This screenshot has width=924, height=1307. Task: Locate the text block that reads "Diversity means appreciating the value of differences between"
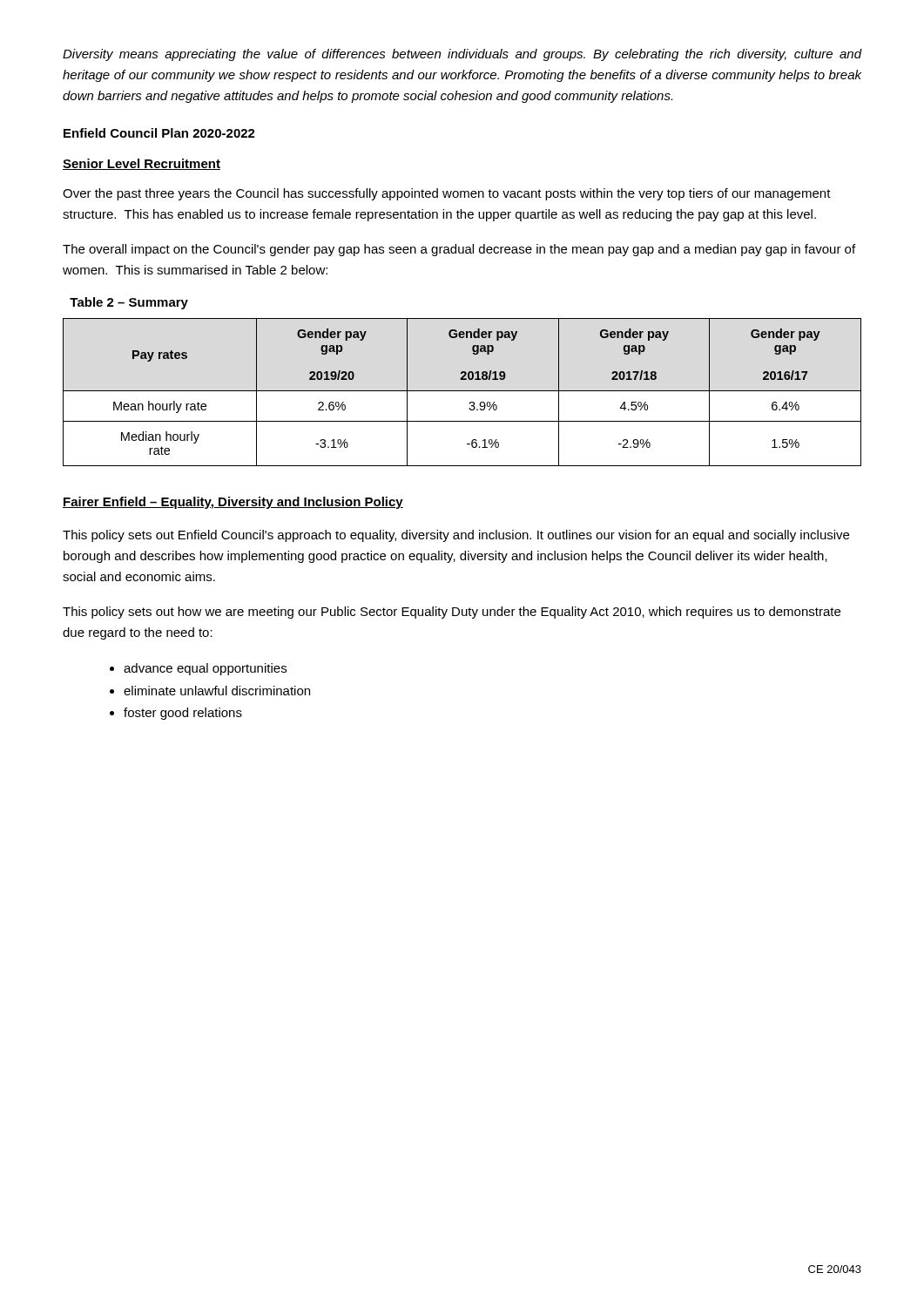tap(462, 74)
